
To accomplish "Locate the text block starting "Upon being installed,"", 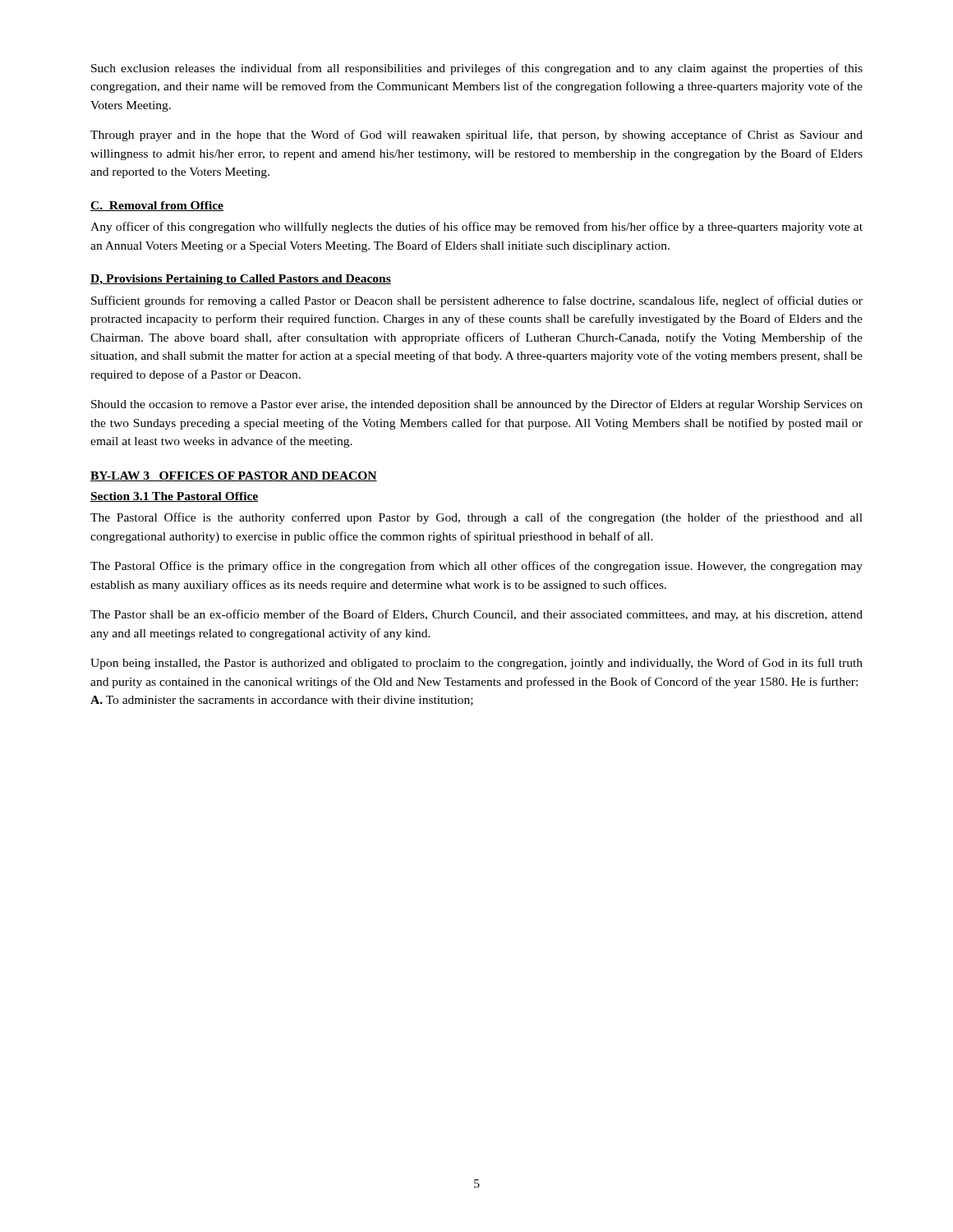I will pyautogui.click(x=476, y=682).
